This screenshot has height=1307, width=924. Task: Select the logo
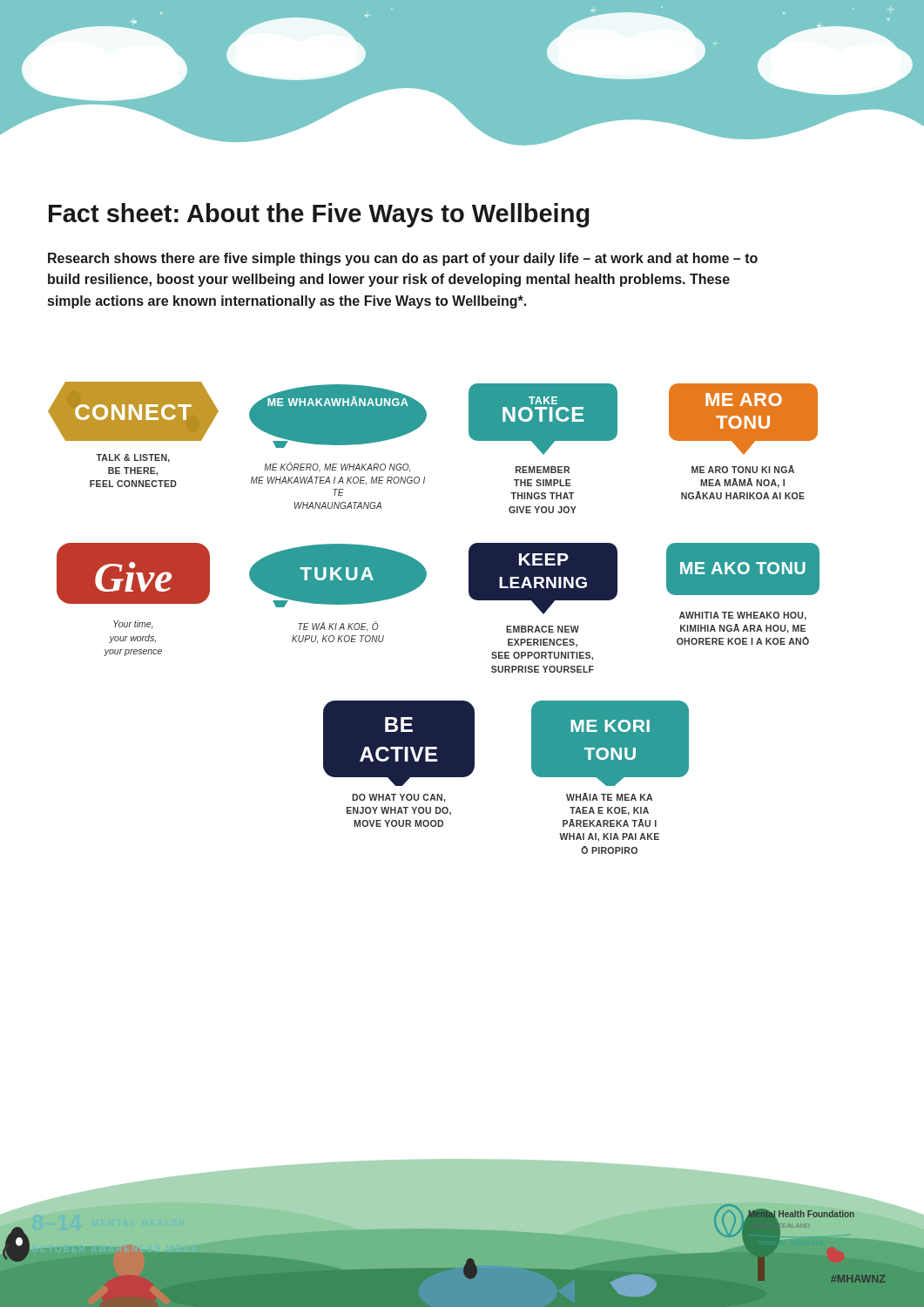pyautogui.click(x=799, y=1226)
